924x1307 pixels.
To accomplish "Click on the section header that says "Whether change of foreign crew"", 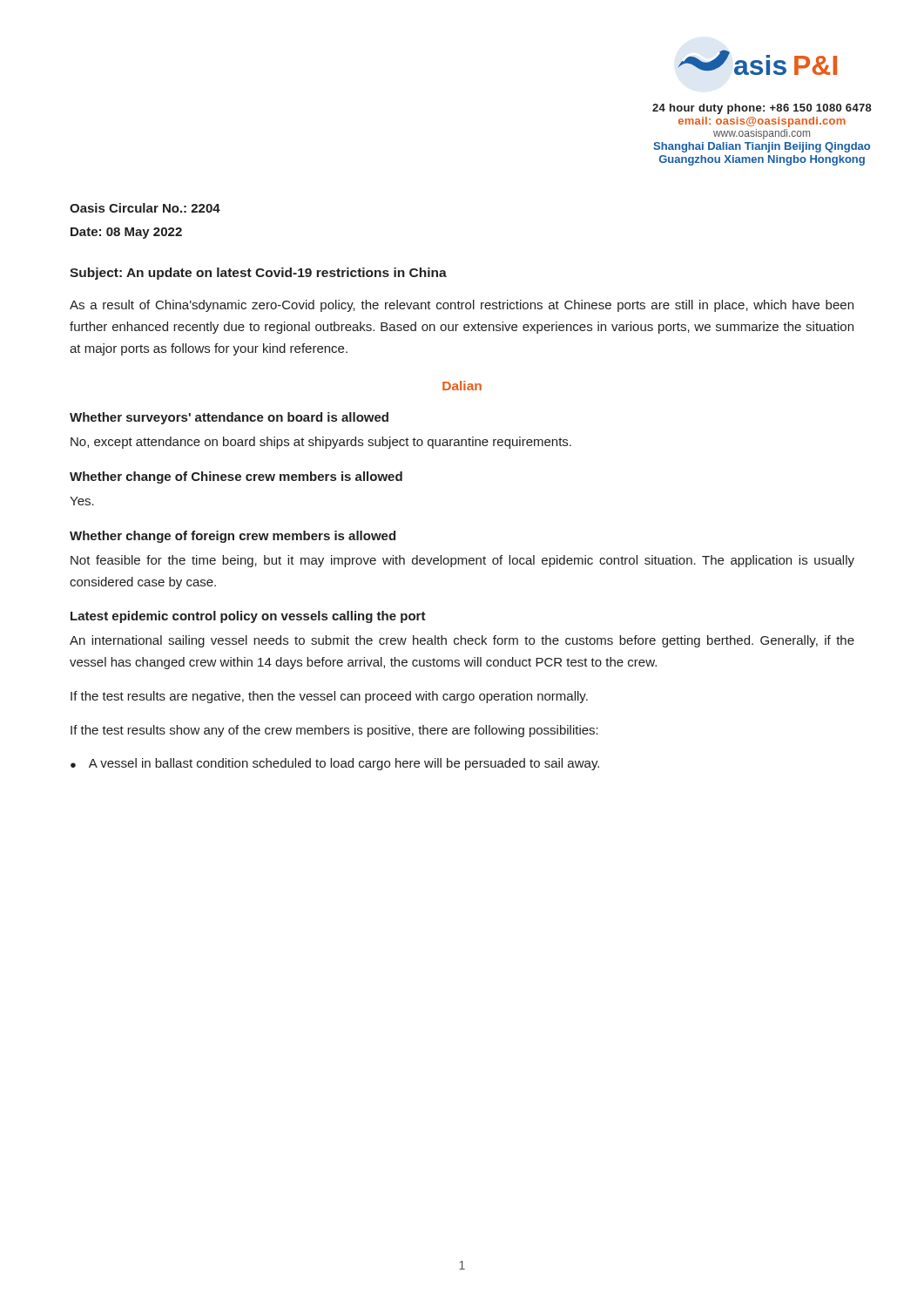I will (233, 535).
